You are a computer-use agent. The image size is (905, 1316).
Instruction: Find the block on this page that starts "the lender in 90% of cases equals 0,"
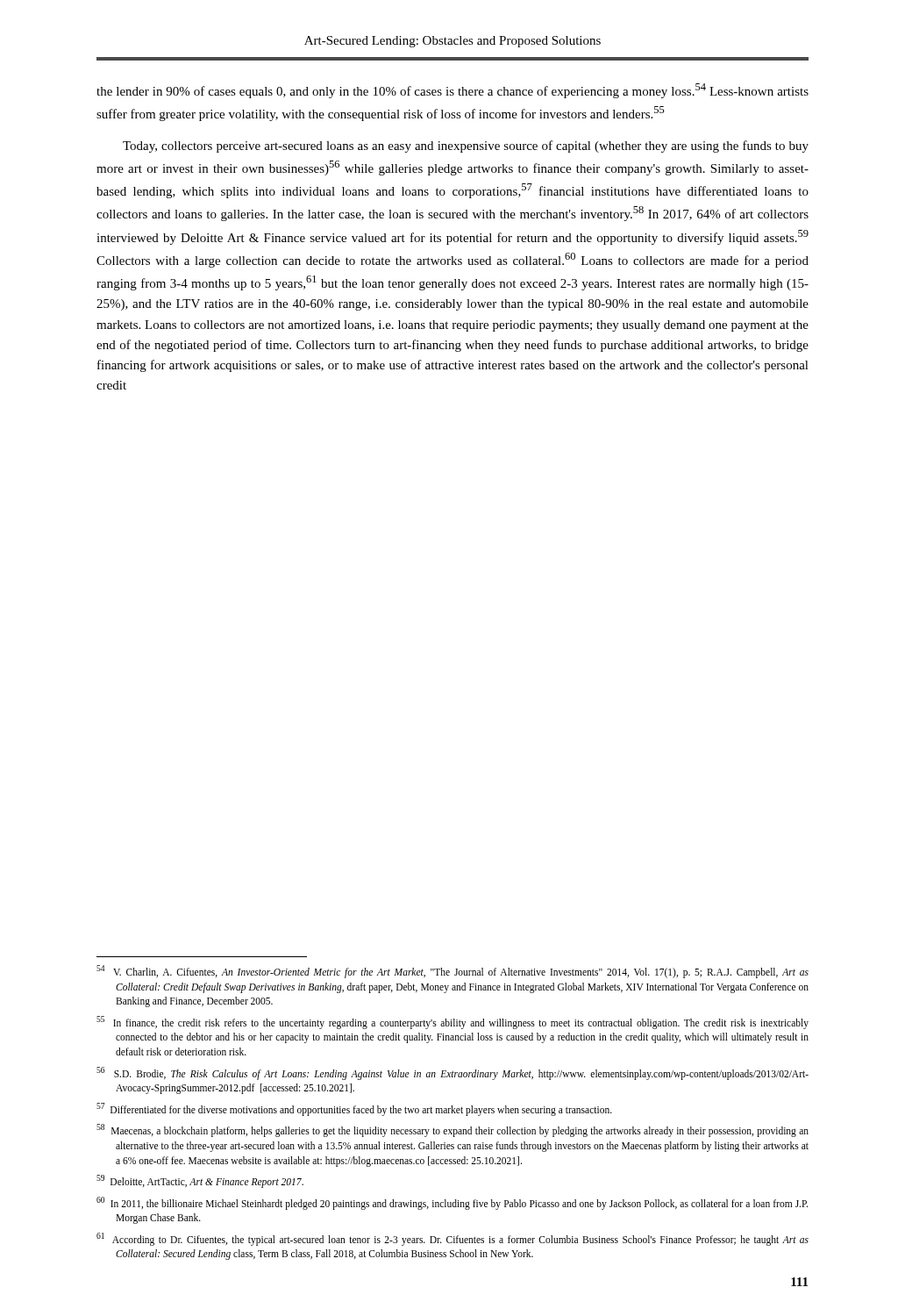click(452, 238)
